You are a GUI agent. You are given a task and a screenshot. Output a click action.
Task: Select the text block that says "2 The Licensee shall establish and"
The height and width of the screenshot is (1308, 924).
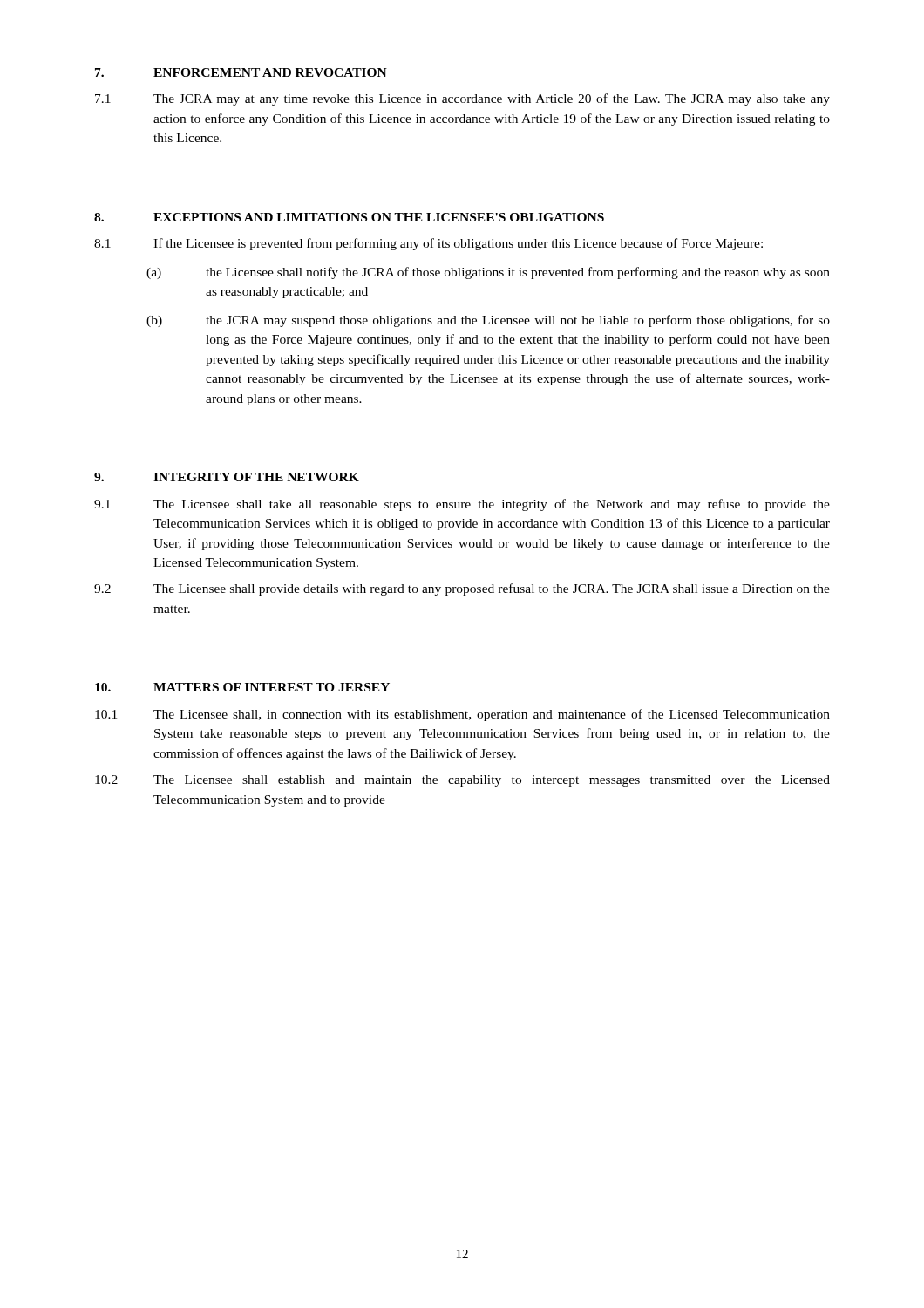(462, 790)
